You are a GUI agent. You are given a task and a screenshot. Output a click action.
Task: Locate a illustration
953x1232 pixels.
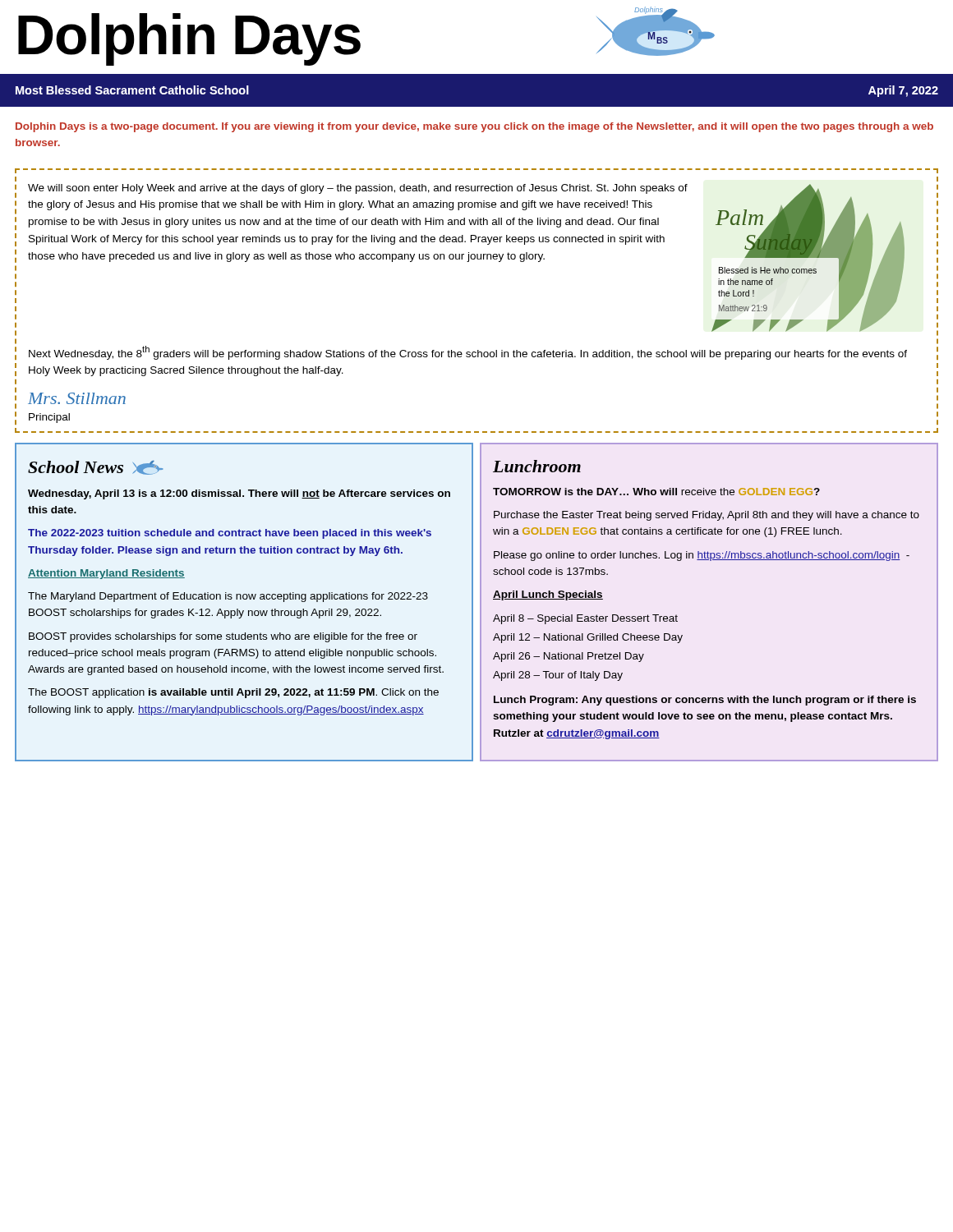click(814, 257)
